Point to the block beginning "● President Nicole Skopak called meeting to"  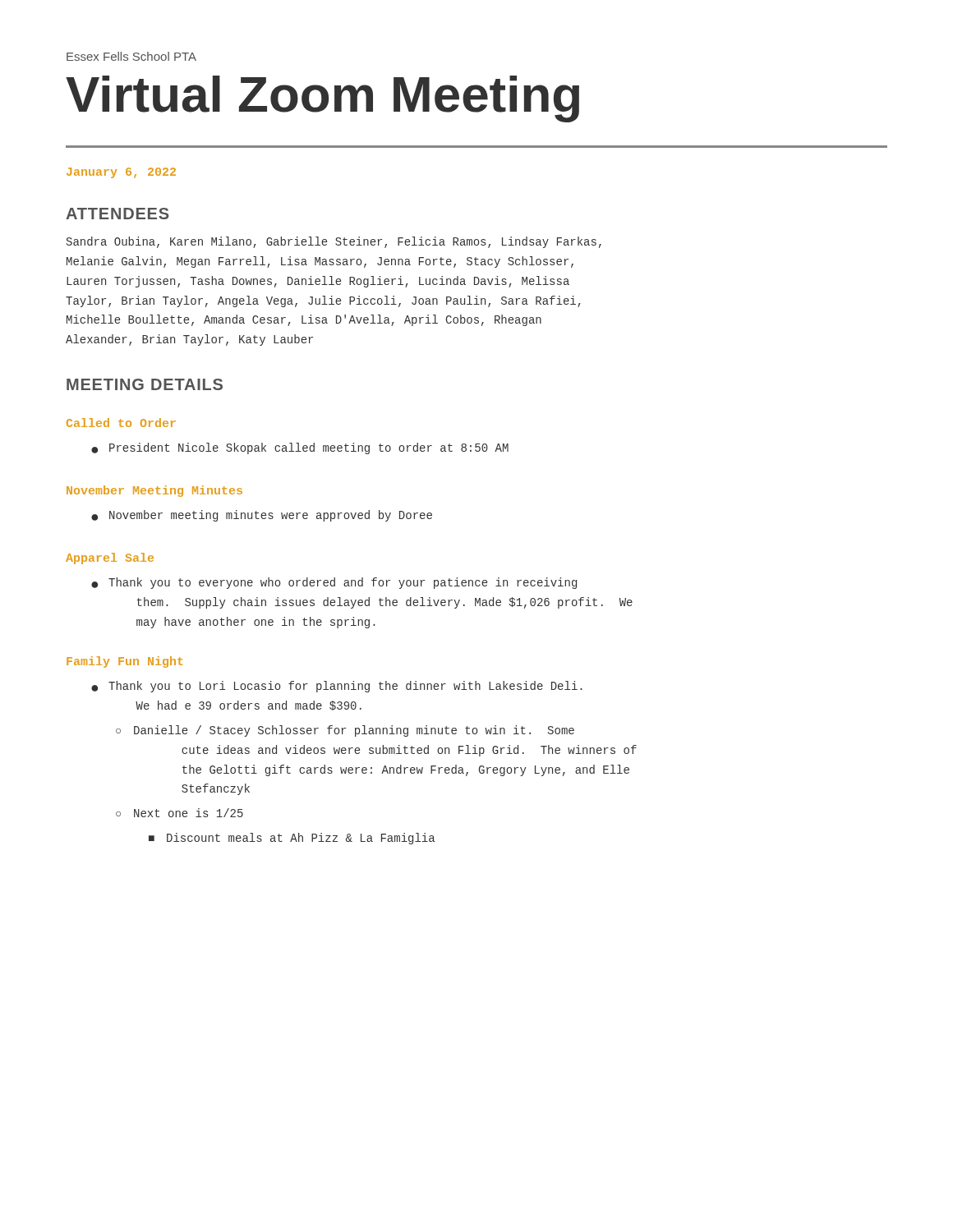click(x=489, y=450)
